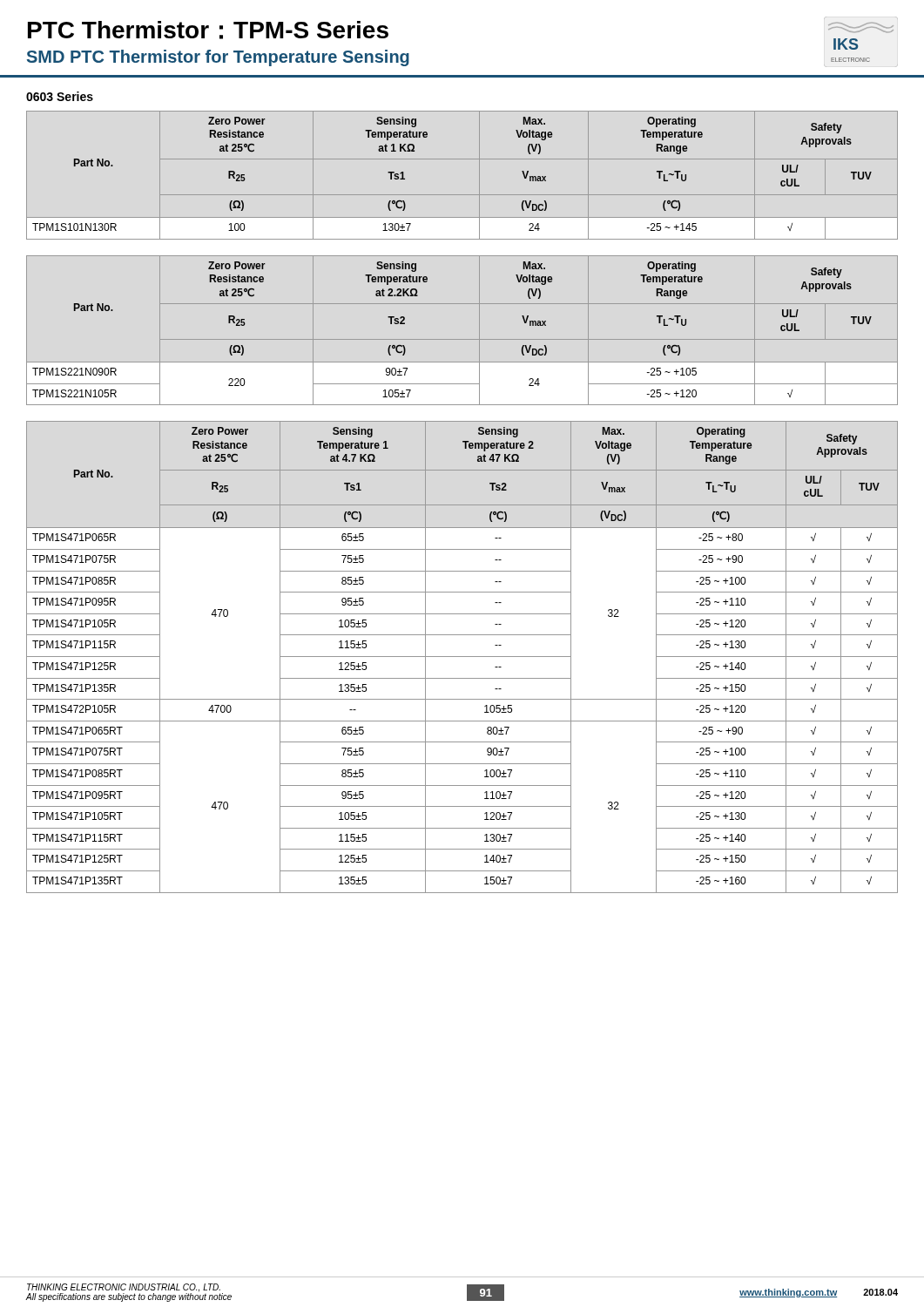The width and height of the screenshot is (924, 1307).
Task: Select the table that reads "Sensing Temperature 2"
Action: [x=462, y=657]
